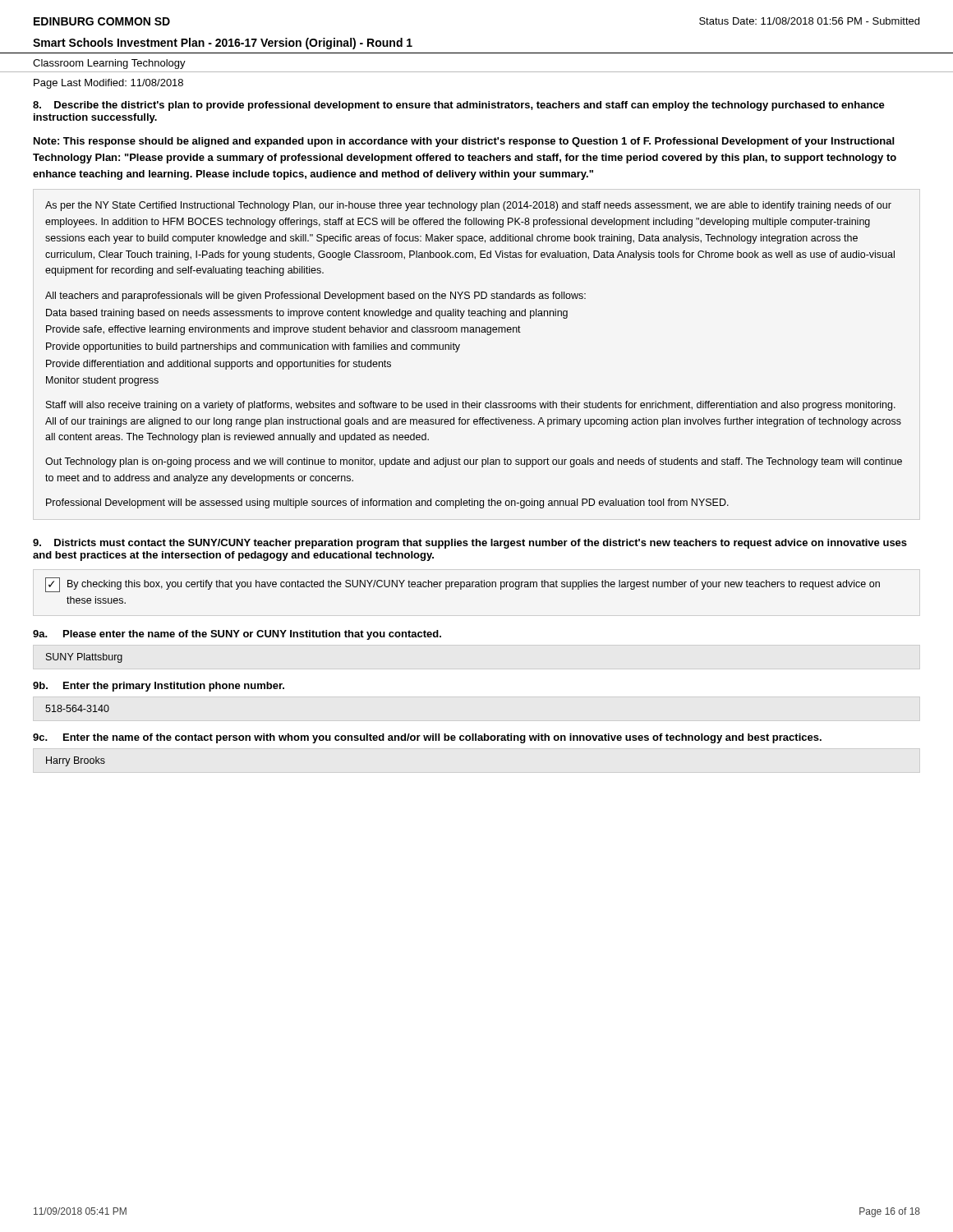953x1232 pixels.
Task: Locate the text block that says "9a. Please enter the name"
Action: point(237,634)
